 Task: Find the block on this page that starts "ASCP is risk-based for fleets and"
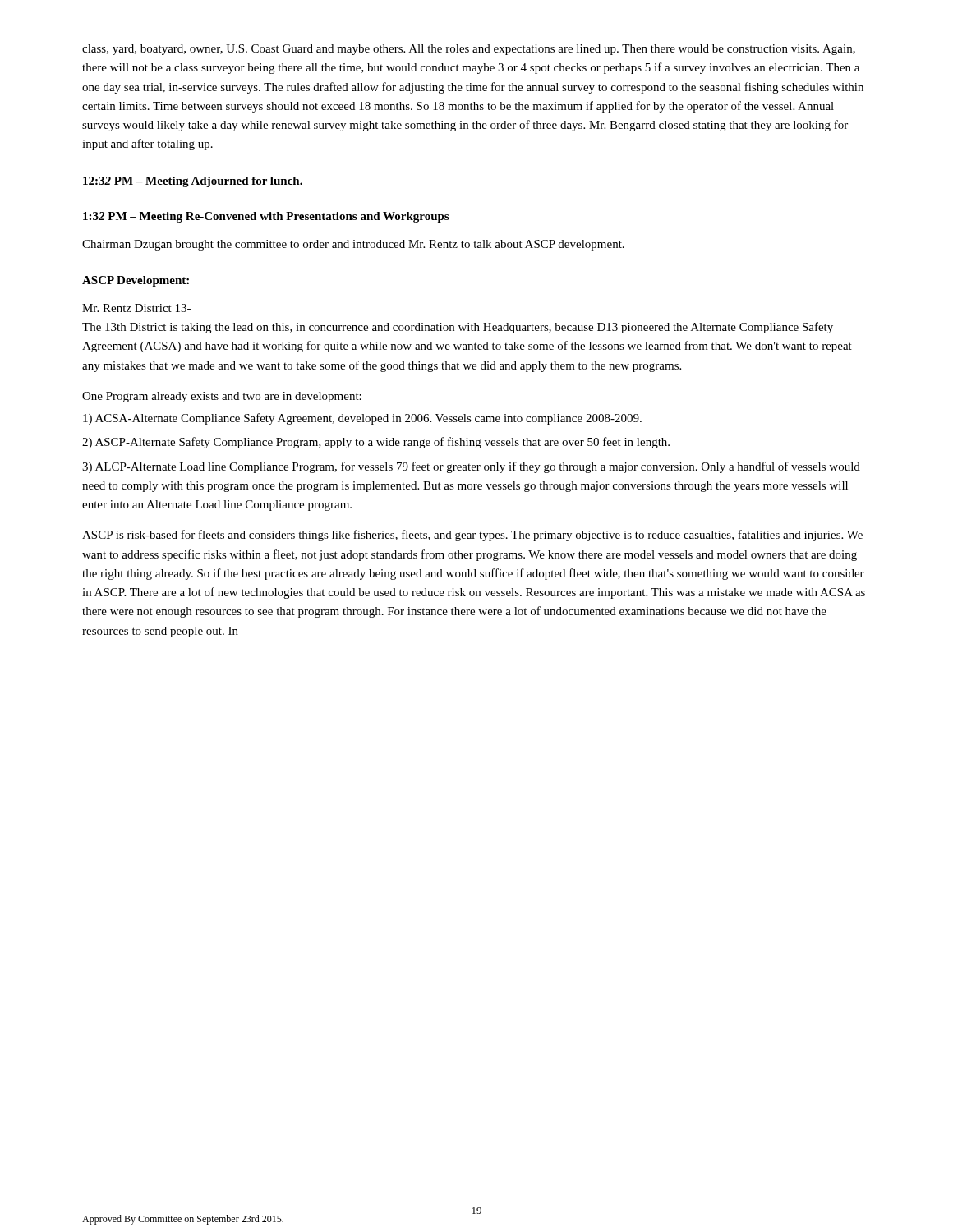[474, 583]
